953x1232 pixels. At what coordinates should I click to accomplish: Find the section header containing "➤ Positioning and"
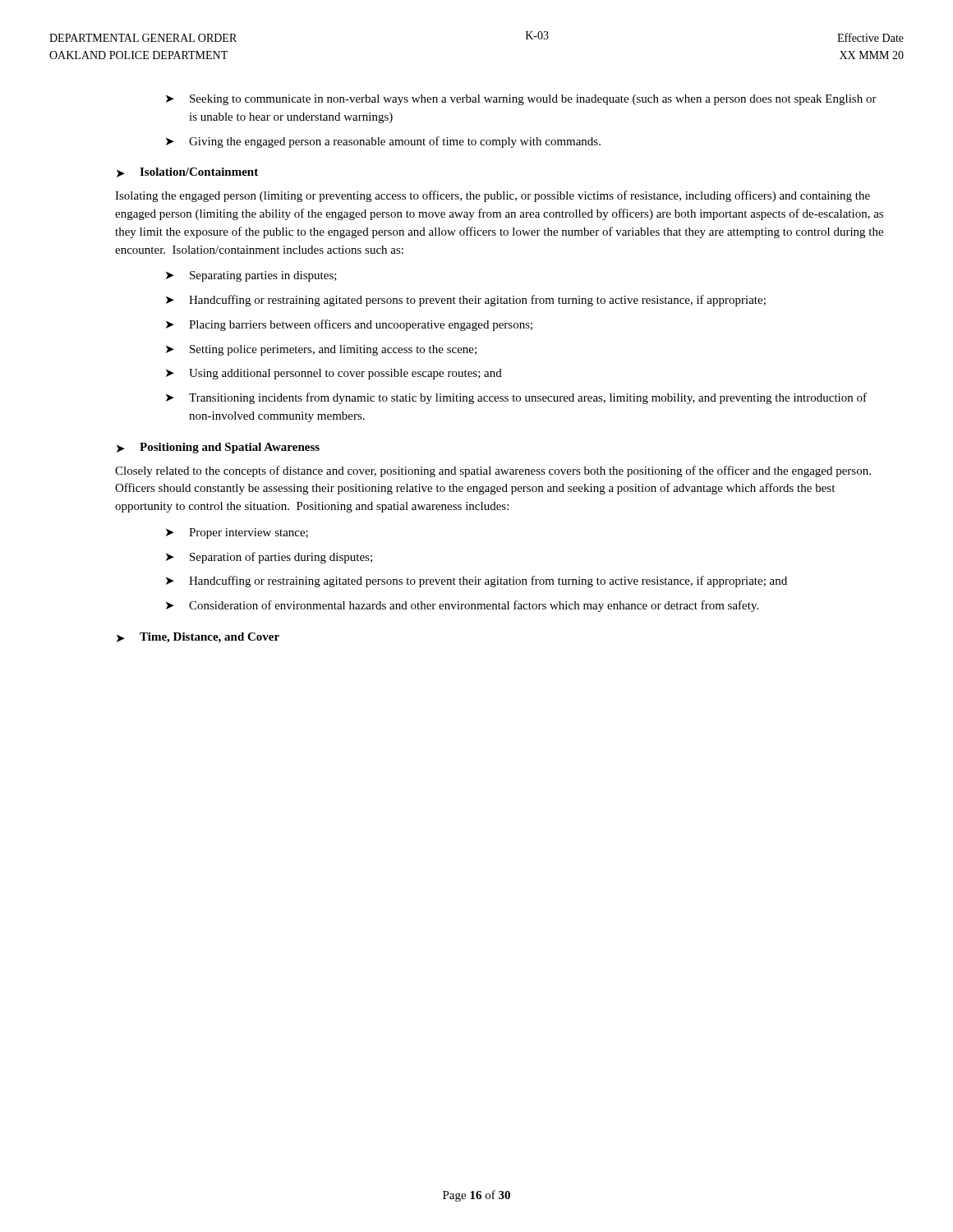coord(217,448)
